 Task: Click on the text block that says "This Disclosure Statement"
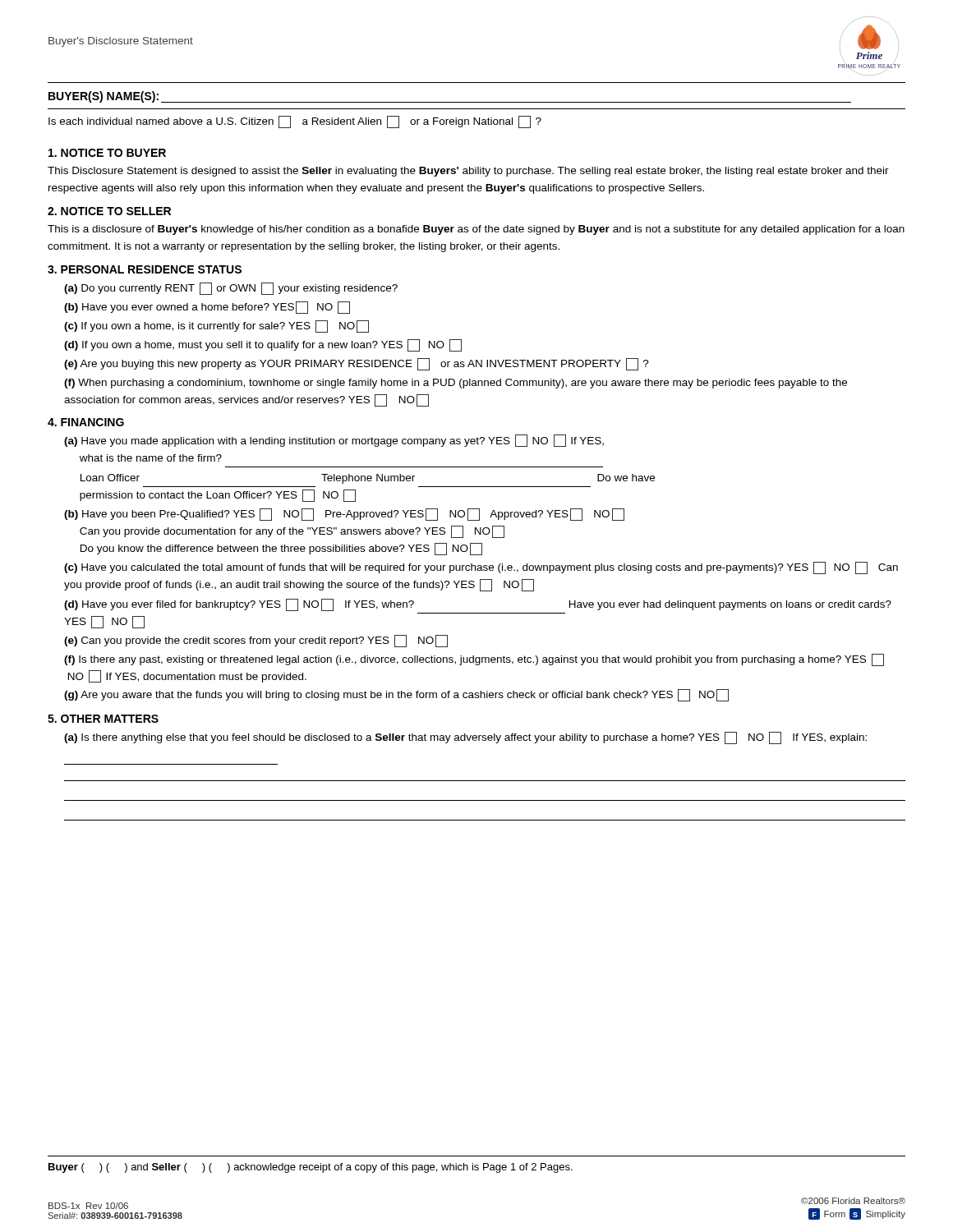point(468,179)
